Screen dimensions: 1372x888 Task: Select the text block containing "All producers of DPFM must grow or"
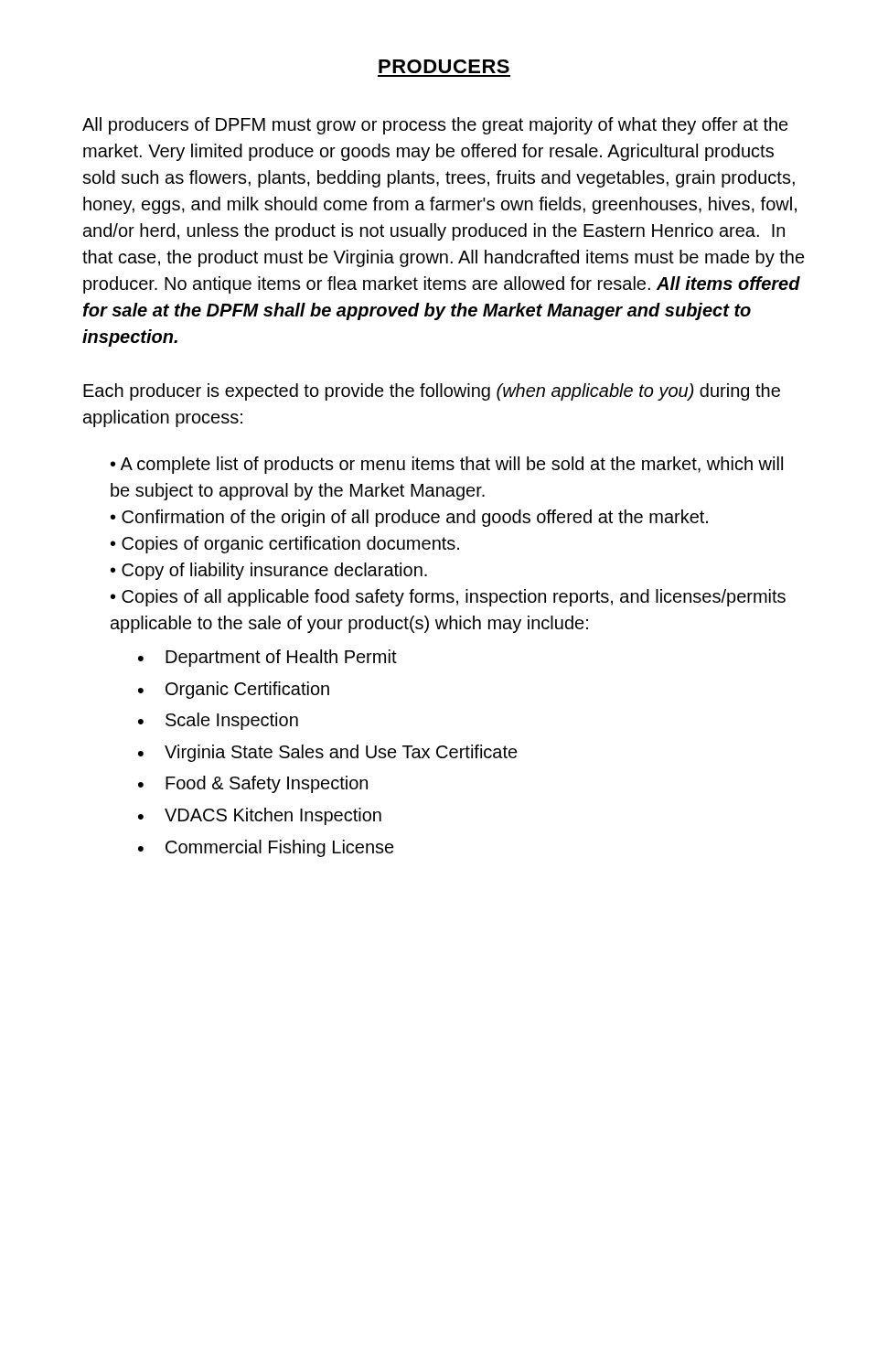click(x=444, y=230)
